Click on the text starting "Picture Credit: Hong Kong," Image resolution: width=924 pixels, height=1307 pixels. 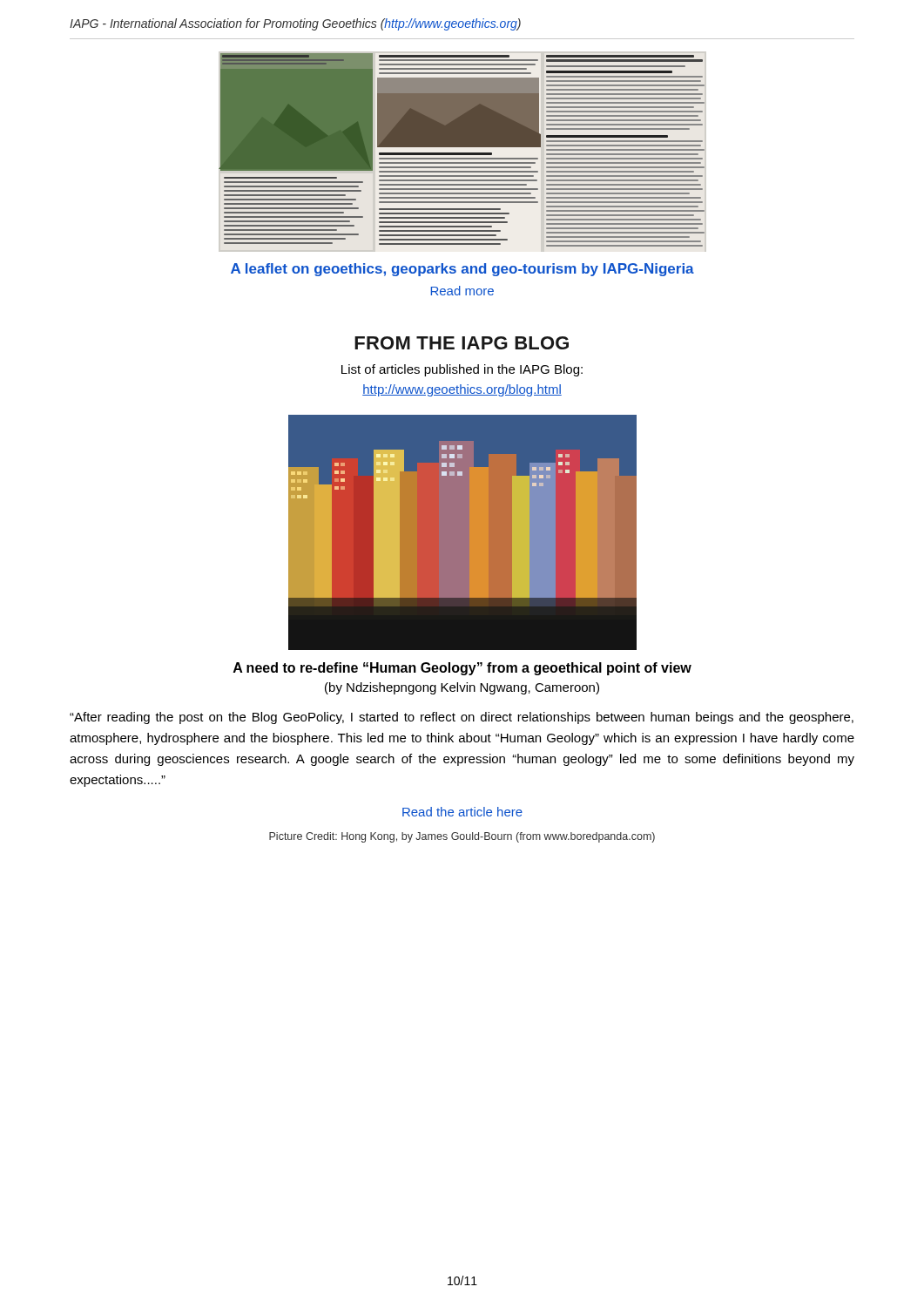462,836
